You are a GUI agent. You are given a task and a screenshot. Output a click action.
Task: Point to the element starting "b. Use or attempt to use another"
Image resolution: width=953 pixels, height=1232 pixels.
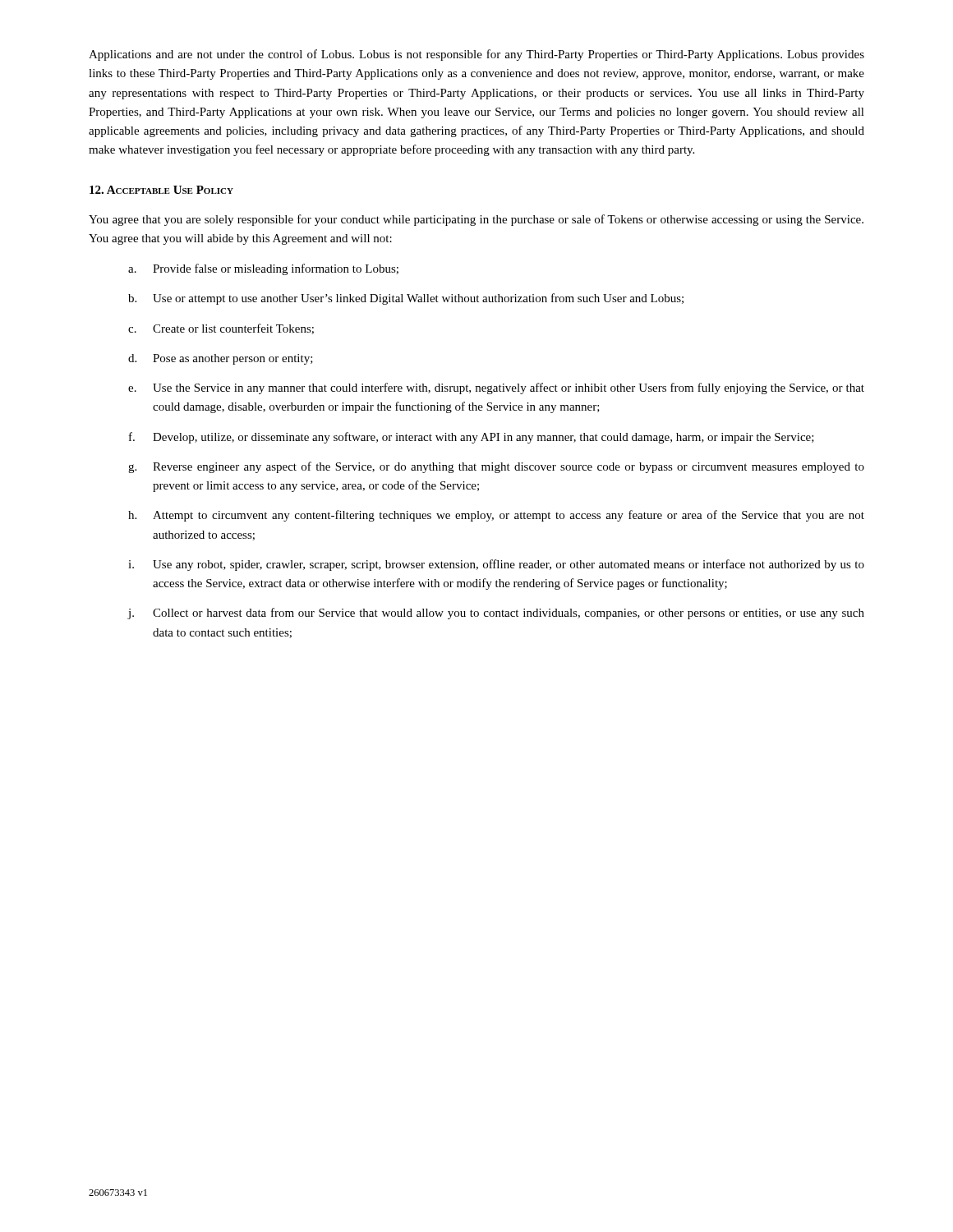click(x=496, y=299)
